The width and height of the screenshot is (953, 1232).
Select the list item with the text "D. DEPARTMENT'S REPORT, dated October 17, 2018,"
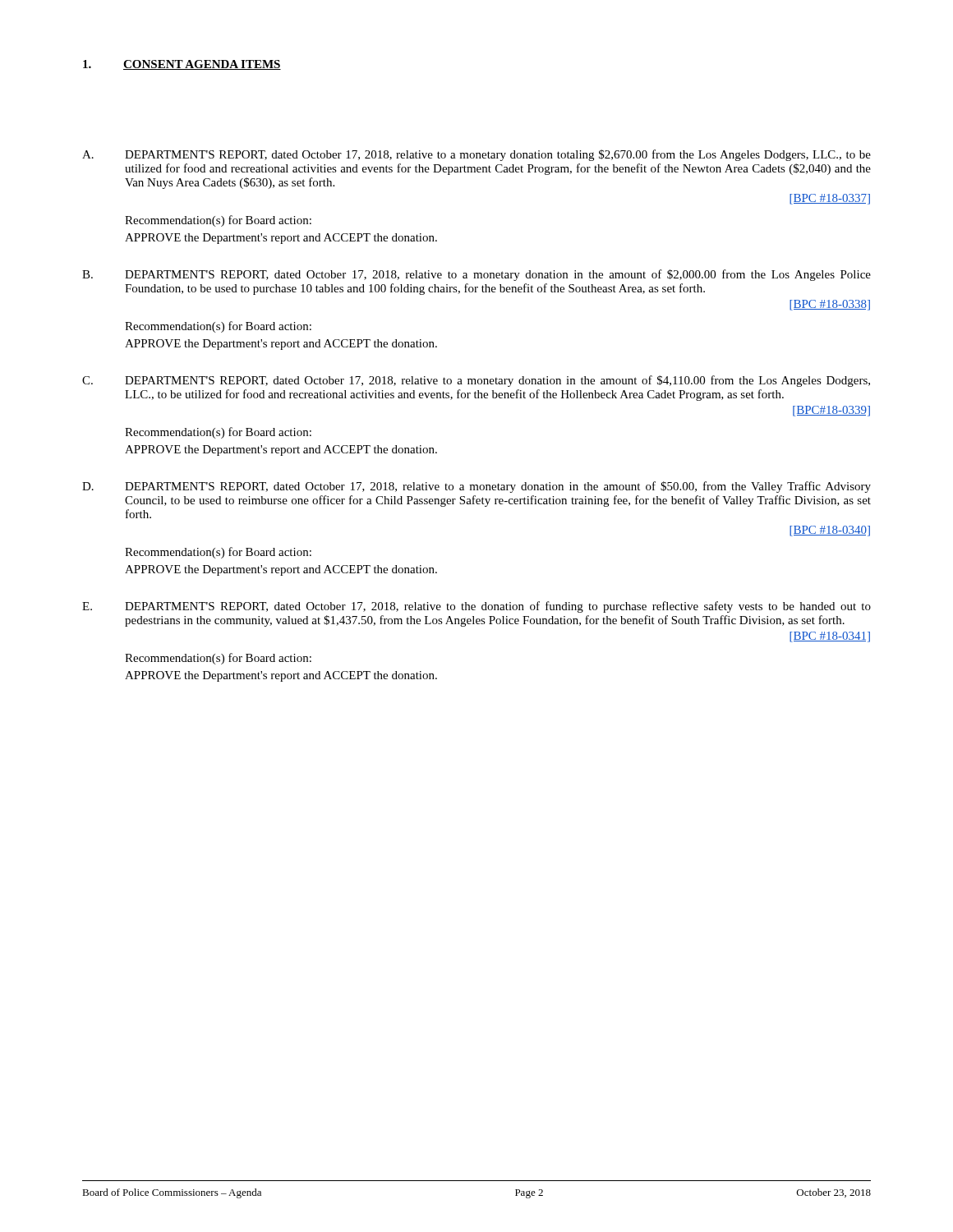(x=476, y=487)
